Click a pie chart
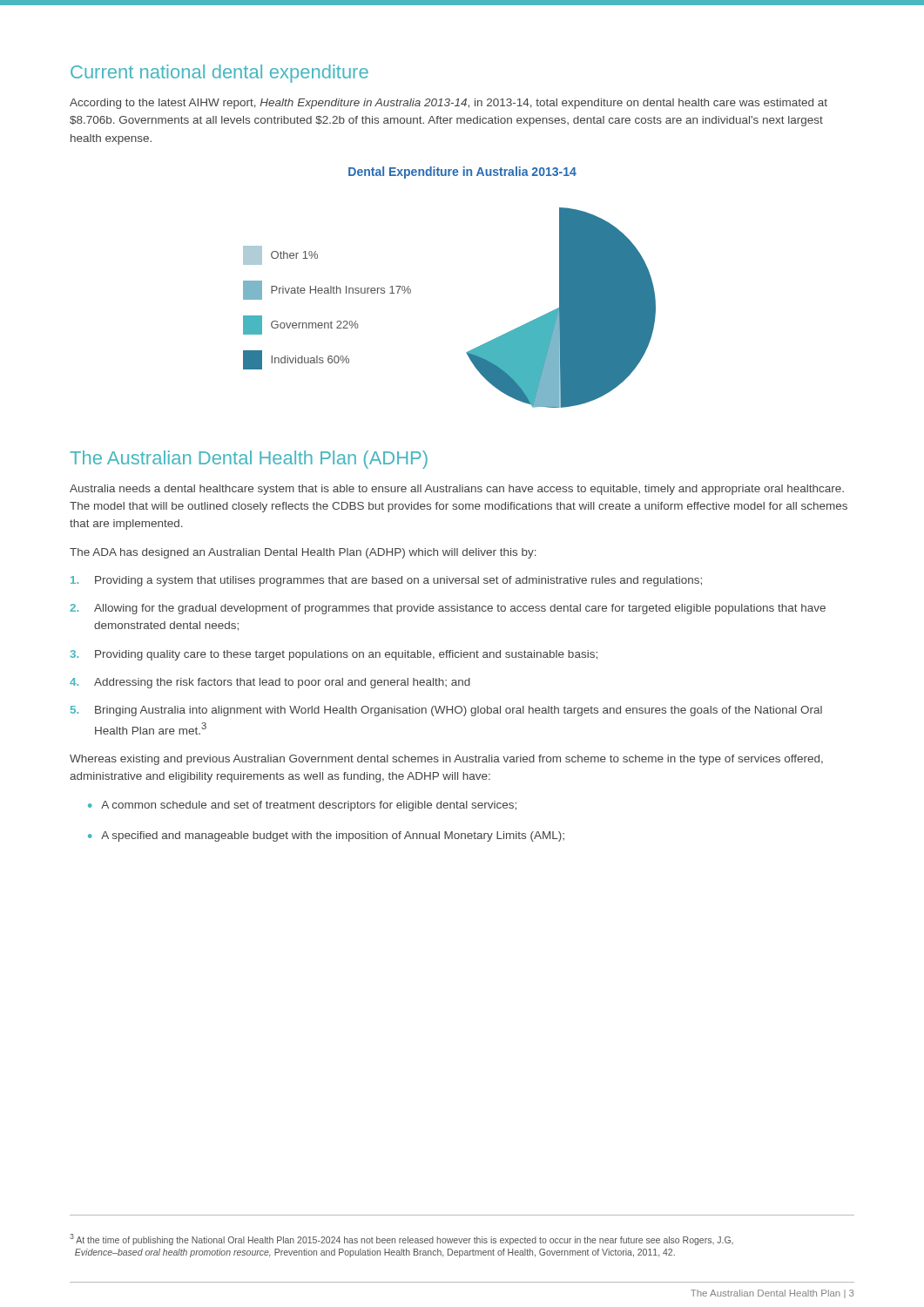Viewport: 924px width, 1307px height. click(462, 293)
